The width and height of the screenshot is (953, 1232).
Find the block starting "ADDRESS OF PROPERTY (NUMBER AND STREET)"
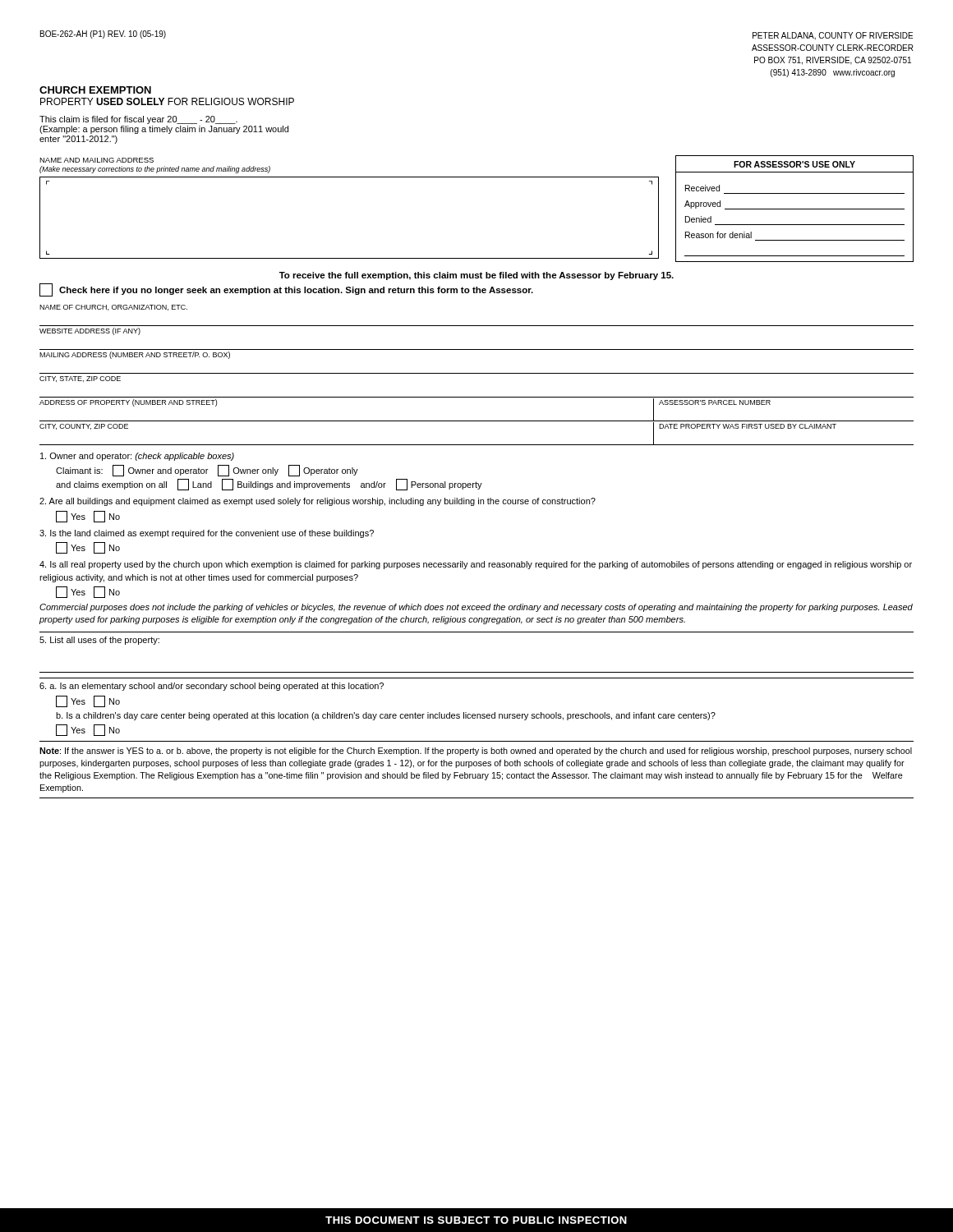[345, 409]
